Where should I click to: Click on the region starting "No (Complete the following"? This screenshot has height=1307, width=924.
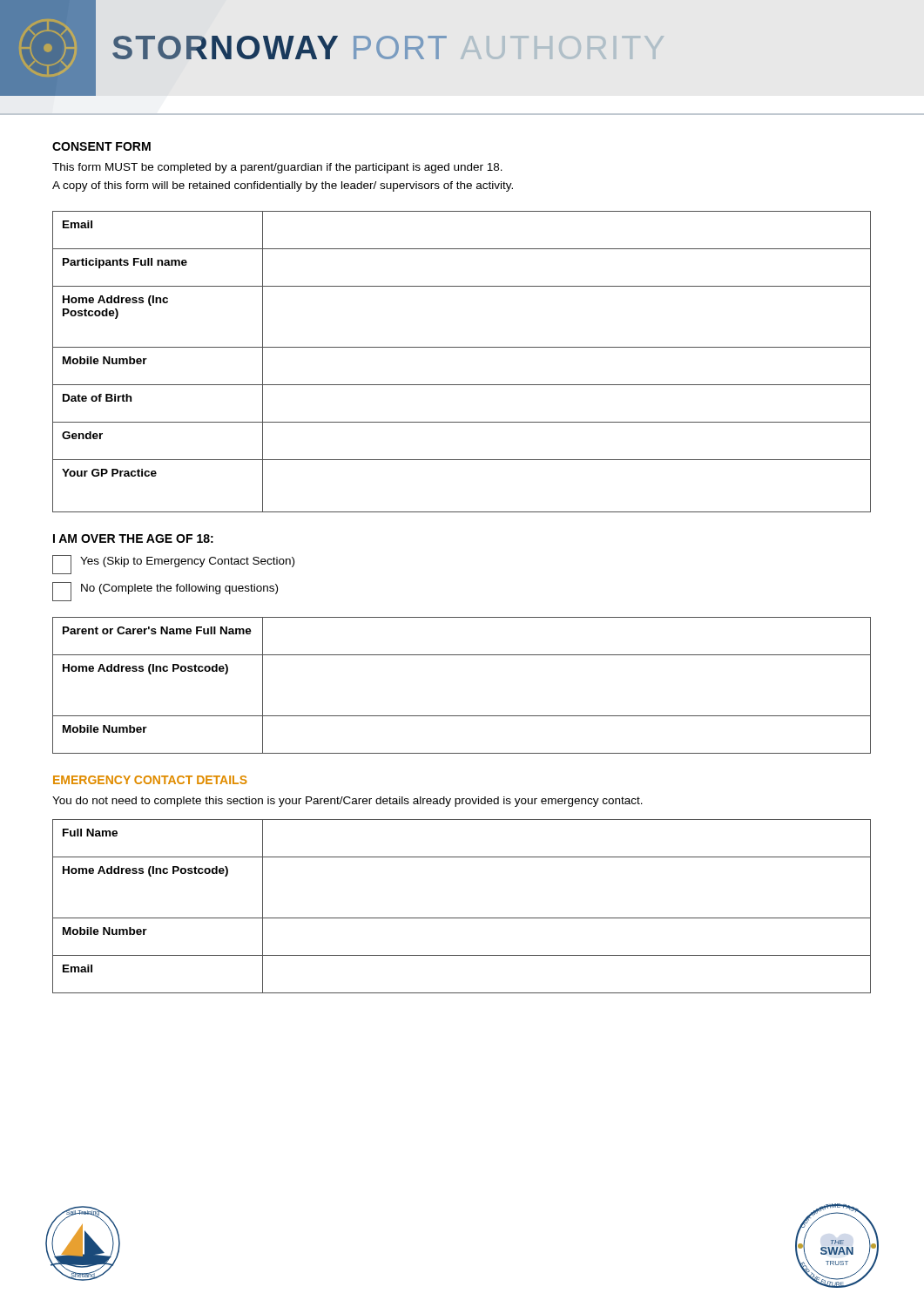pos(166,591)
